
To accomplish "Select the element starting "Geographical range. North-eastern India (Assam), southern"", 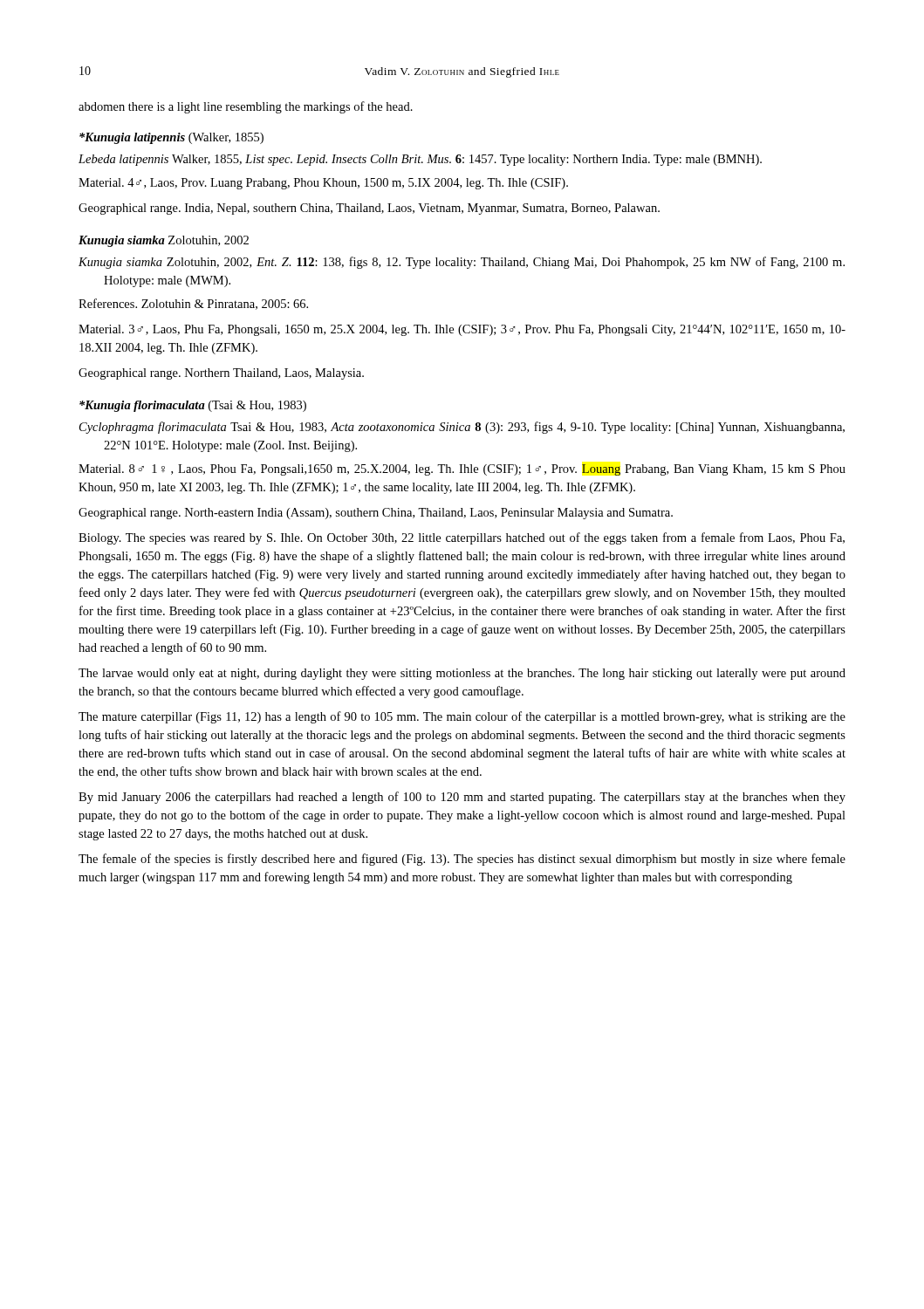I will coord(462,513).
